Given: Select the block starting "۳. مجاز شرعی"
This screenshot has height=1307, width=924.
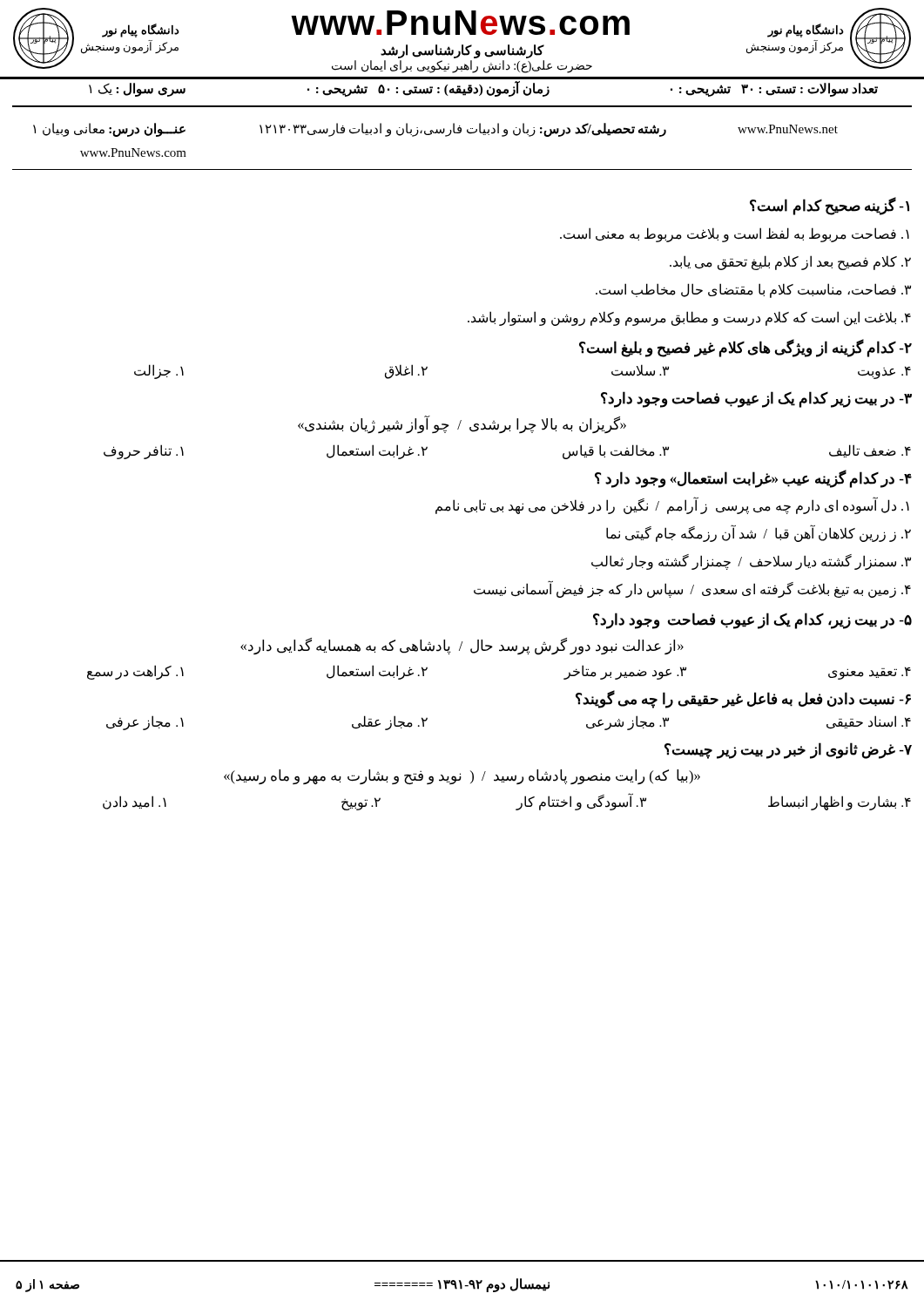Looking at the screenshot, I should click(627, 722).
